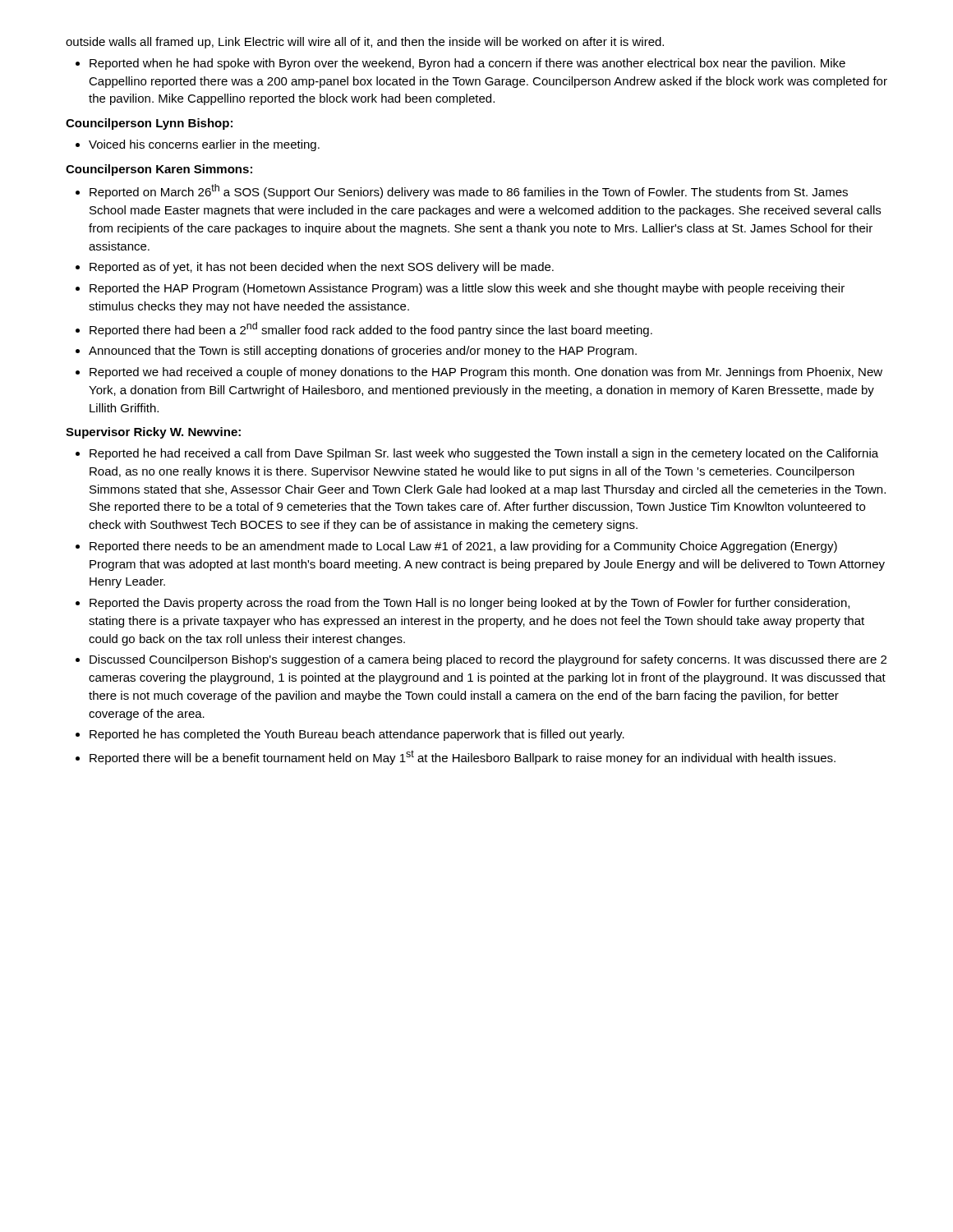The width and height of the screenshot is (953, 1232).
Task: Select the list item that says "Reported there needs"
Action: click(487, 563)
